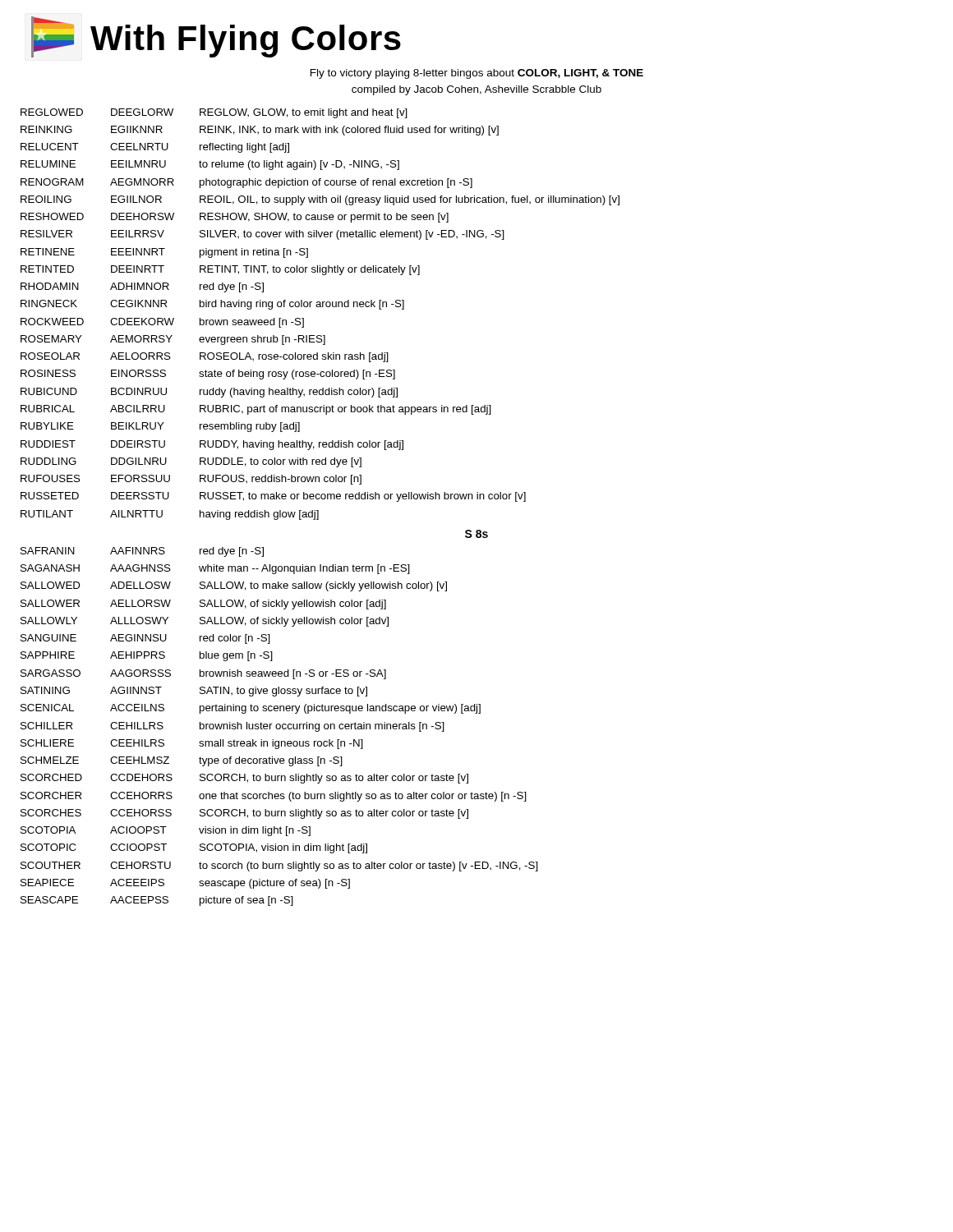The width and height of the screenshot is (953, 1232).
Task: Point to "RUFOUSESEFORSSUURUFOUS, reddish-brown color [n]"
Action: point(45,481)
